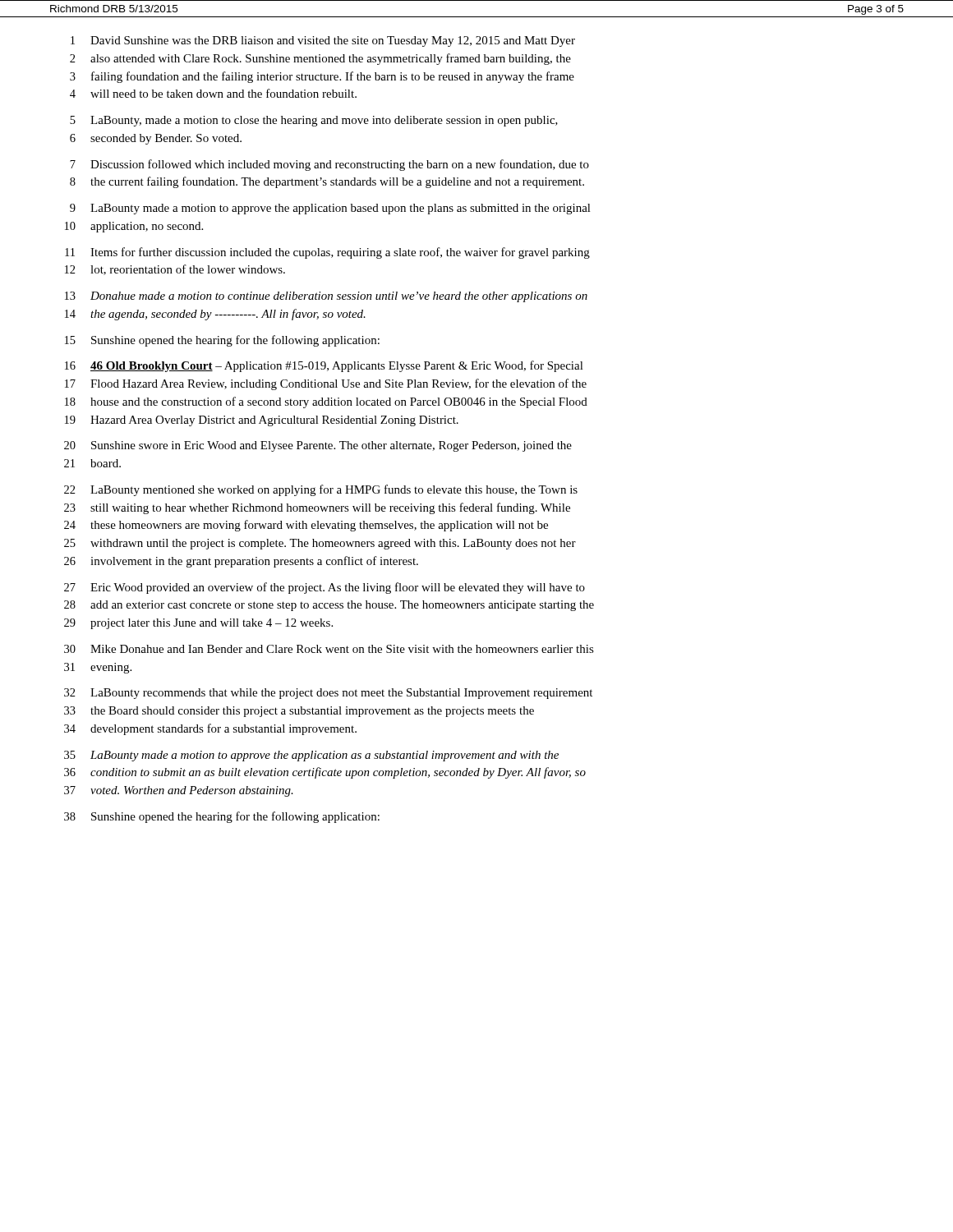Locate the text block that says "11 Items for further"
The height and width of the screenshot is (1232, 953).
[476, 261]
